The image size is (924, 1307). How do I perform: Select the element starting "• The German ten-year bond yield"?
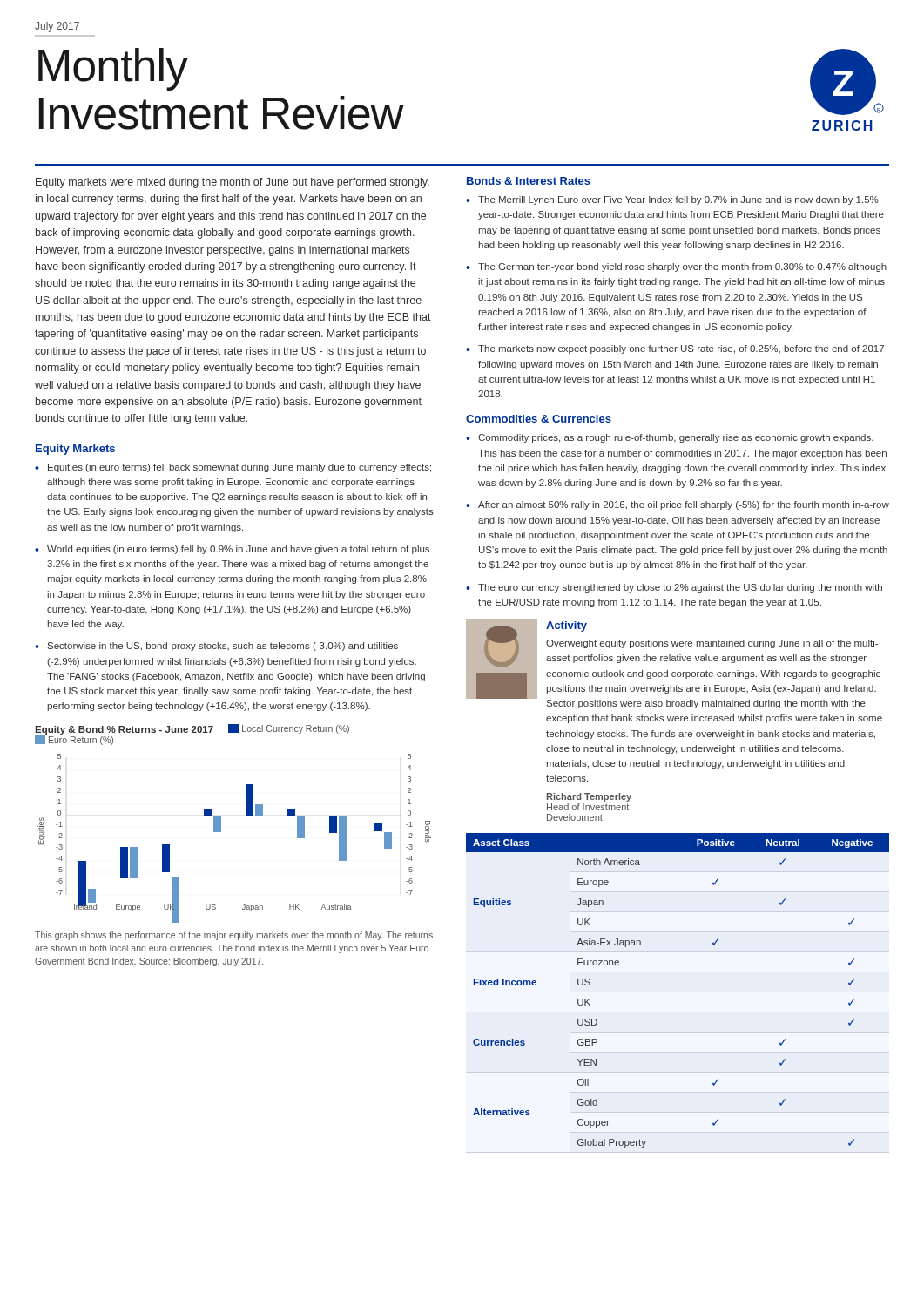click(676, 296)
